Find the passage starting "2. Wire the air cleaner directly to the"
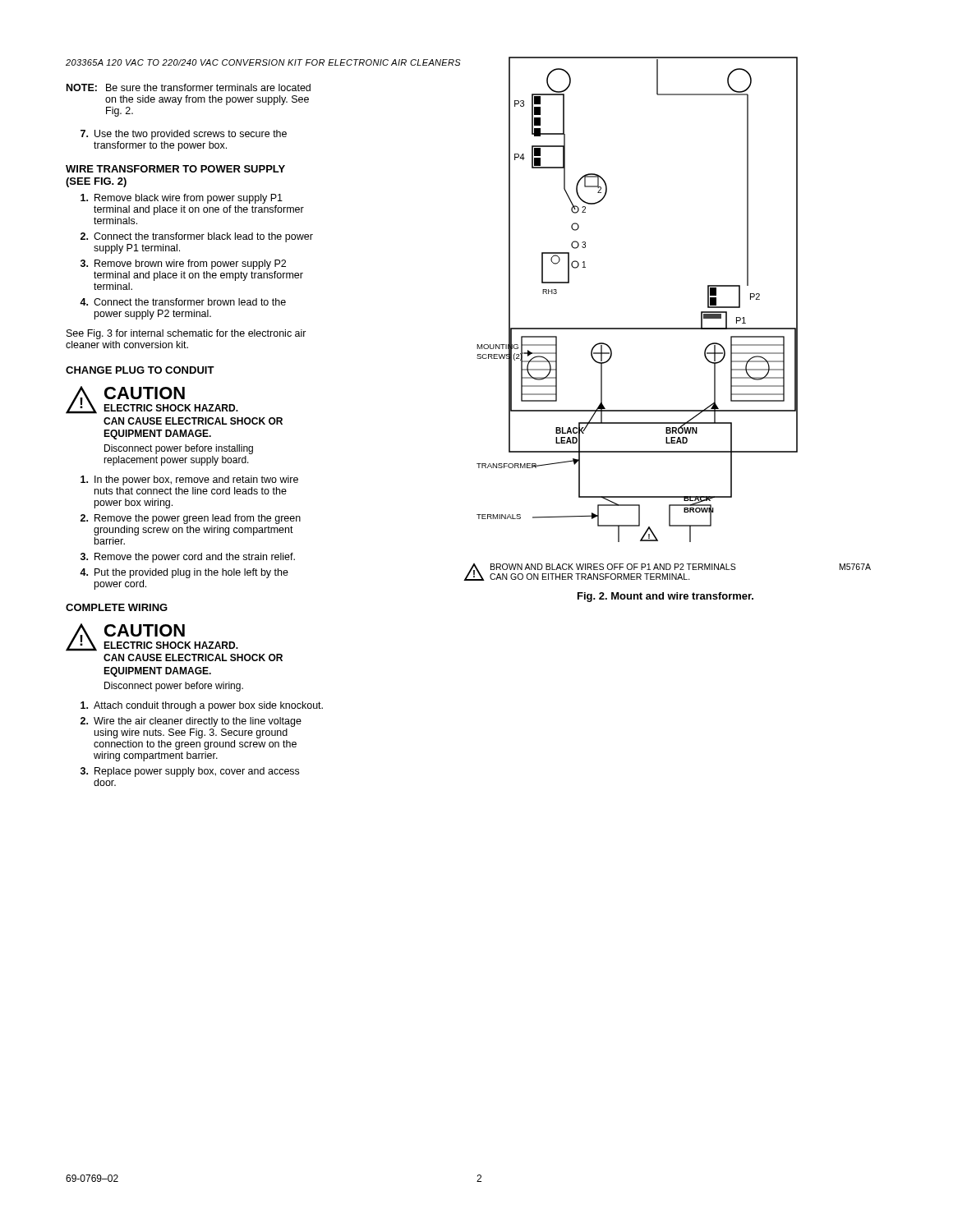The width and height of the screenshot is (953, 1232). click(246, 738)
